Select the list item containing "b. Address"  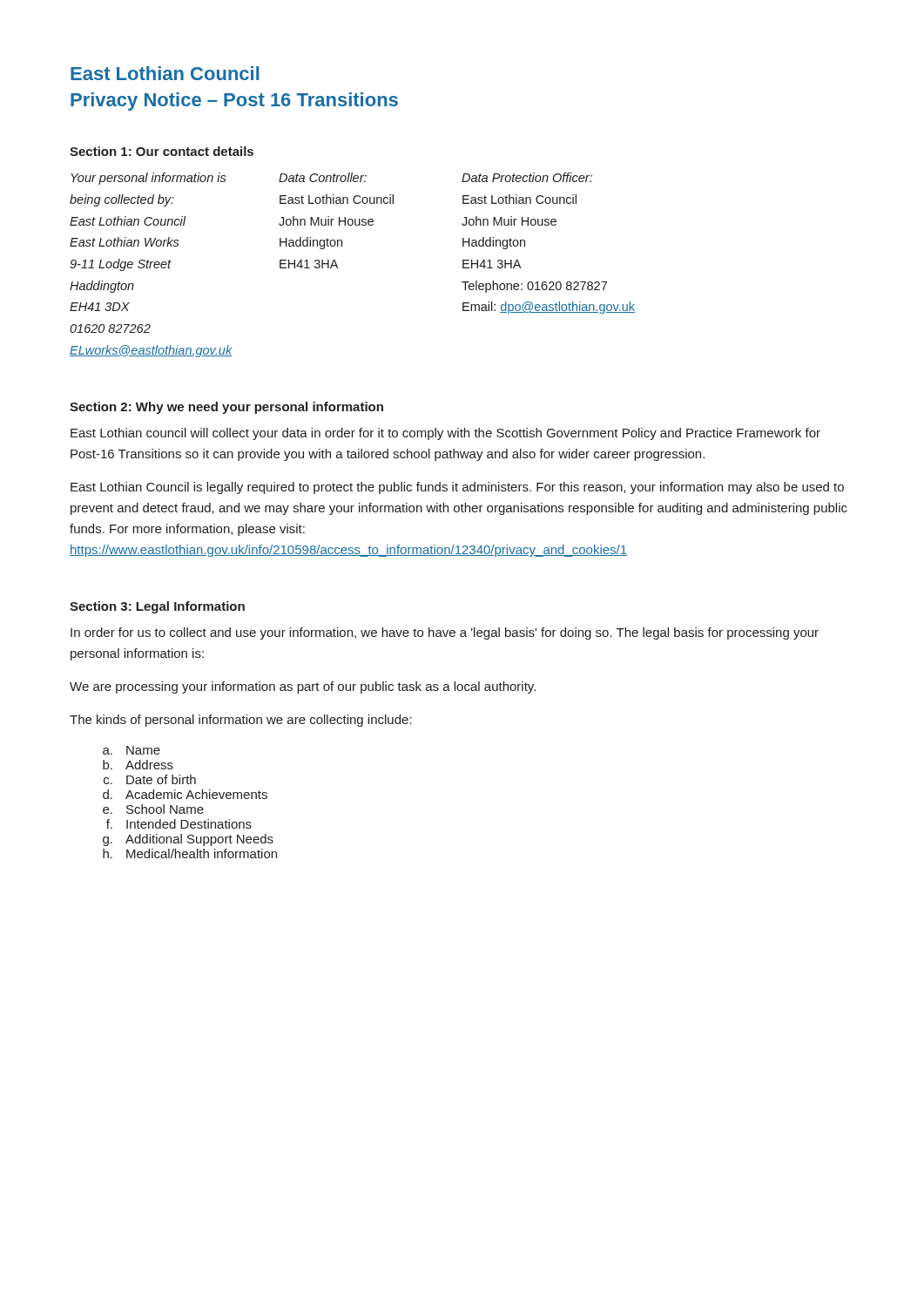click(x=130, y=765)
